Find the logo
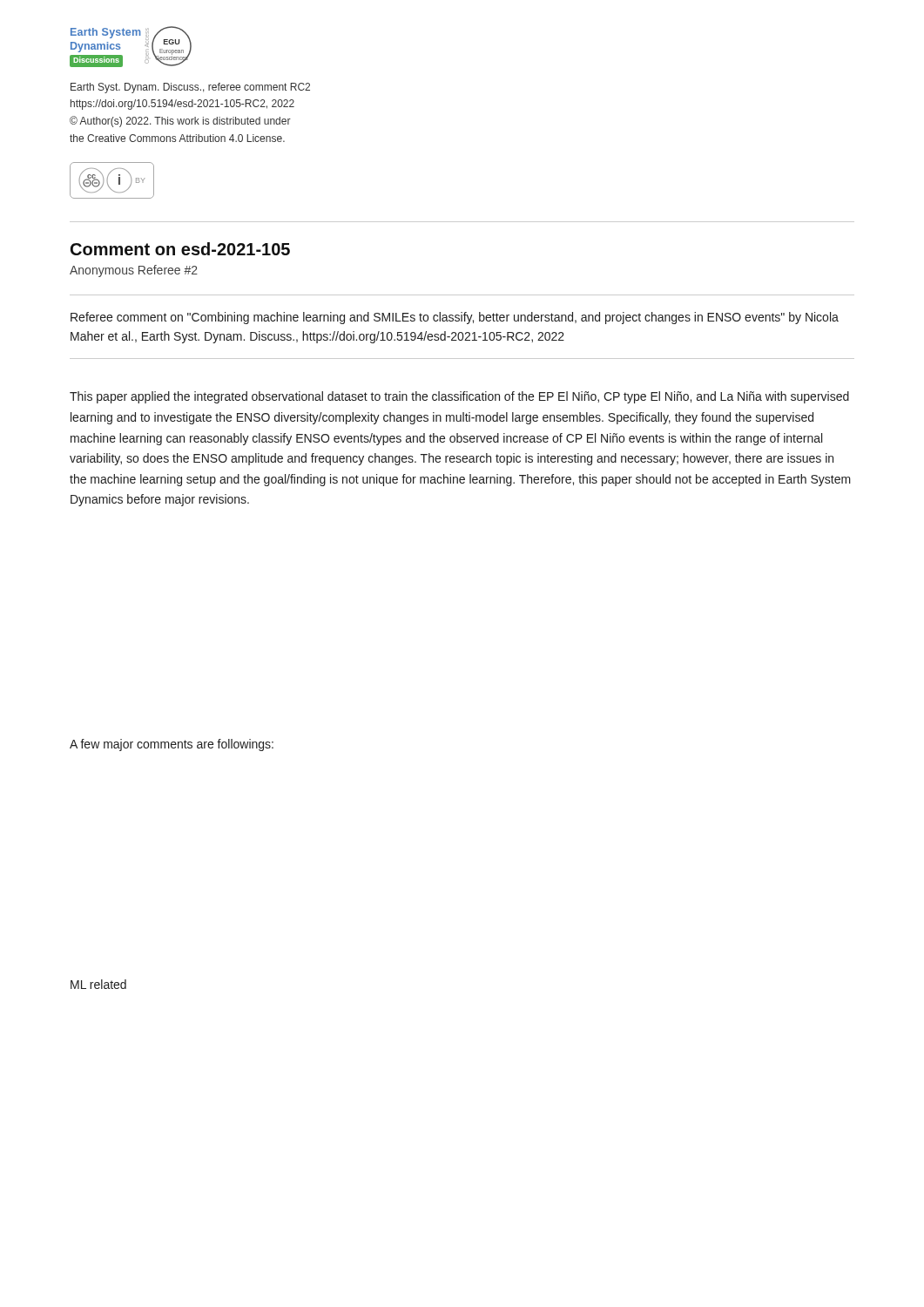The width and height of the screenshot is (924, 1307). (112, 180)
